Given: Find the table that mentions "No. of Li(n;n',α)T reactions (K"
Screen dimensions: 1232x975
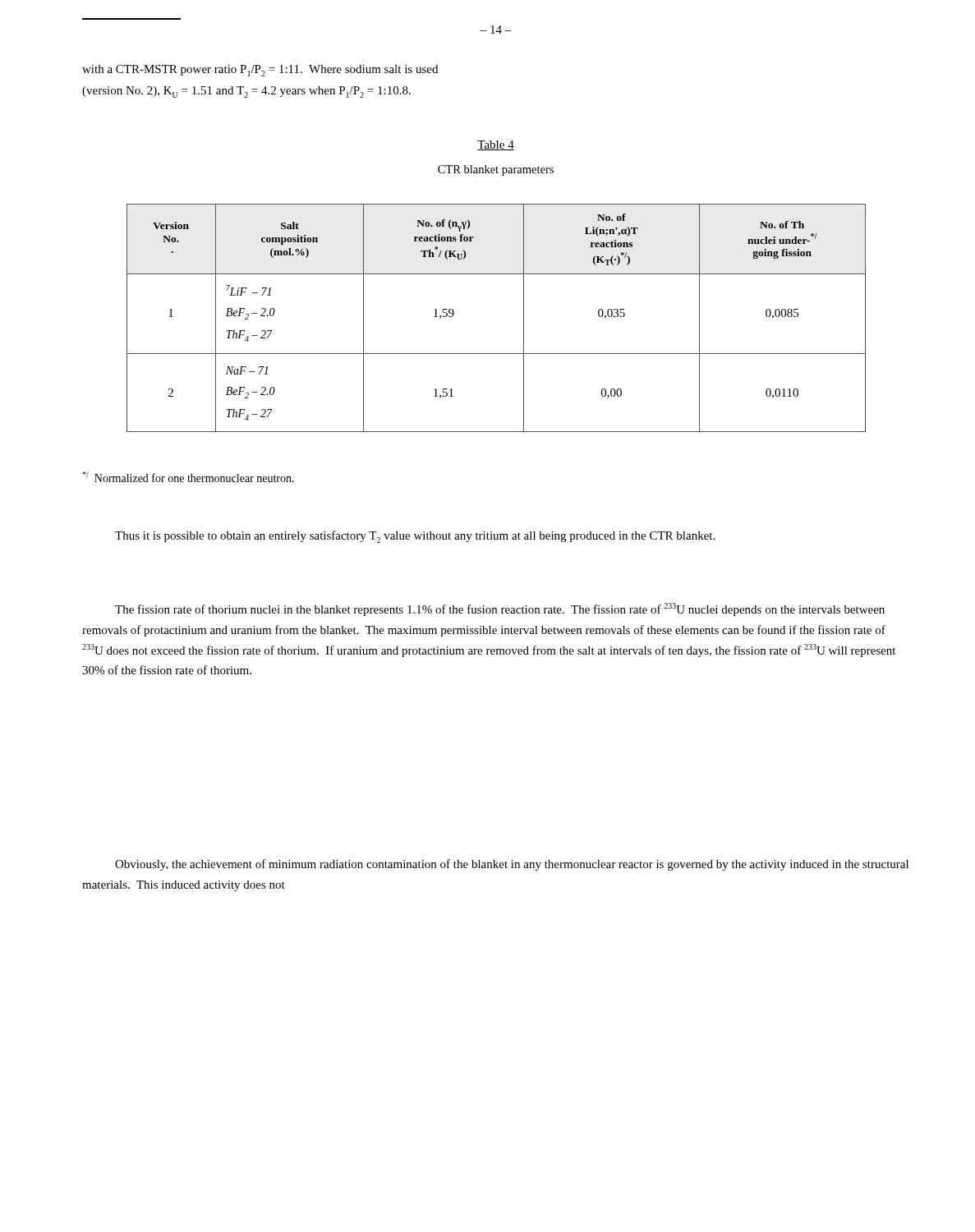Looking at the screenshot, I should point(496,318).
